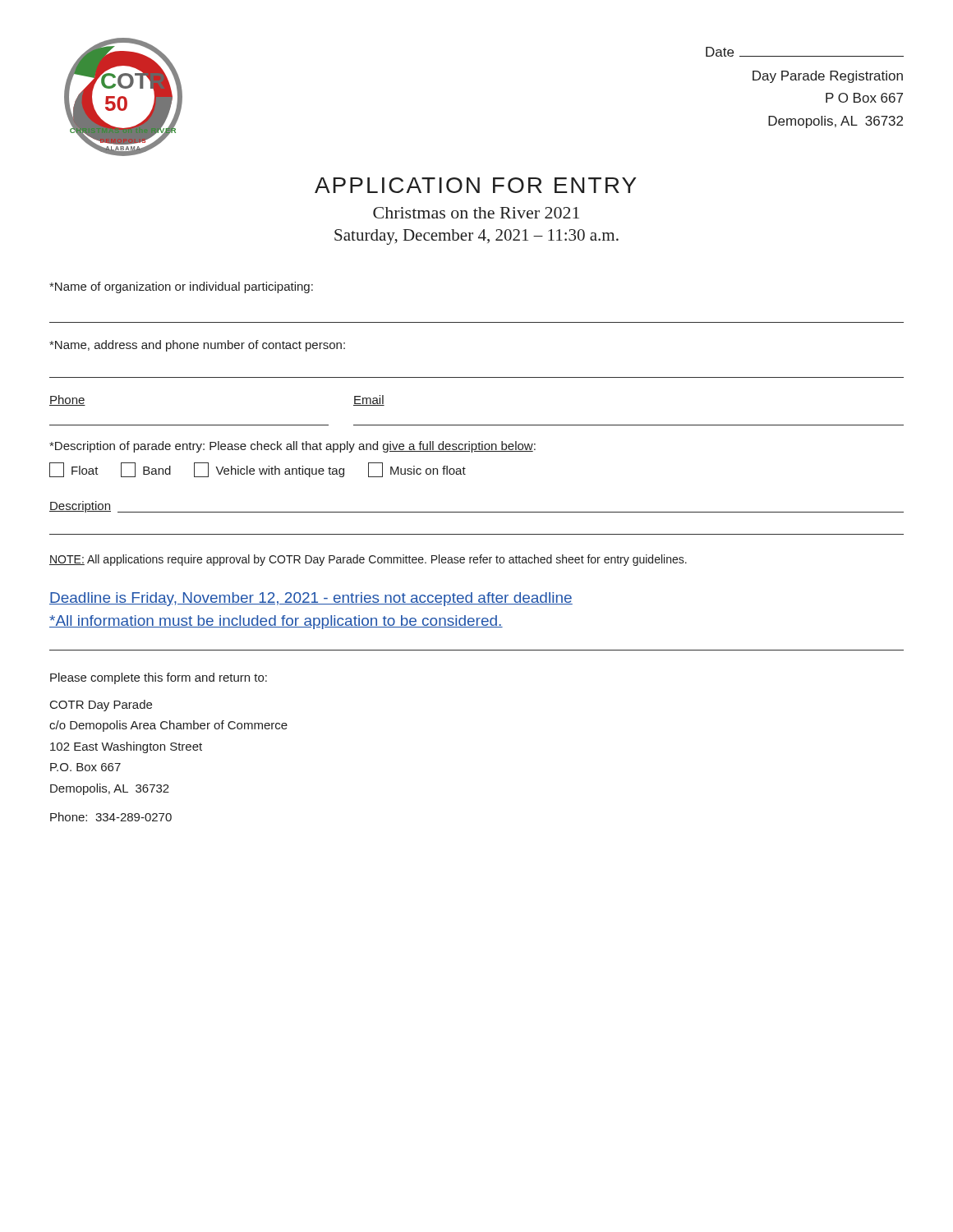The image size is (953, 1232).
Task: Find the text block starting "Deadline is Friday, November 12,"
Action: 311,609
